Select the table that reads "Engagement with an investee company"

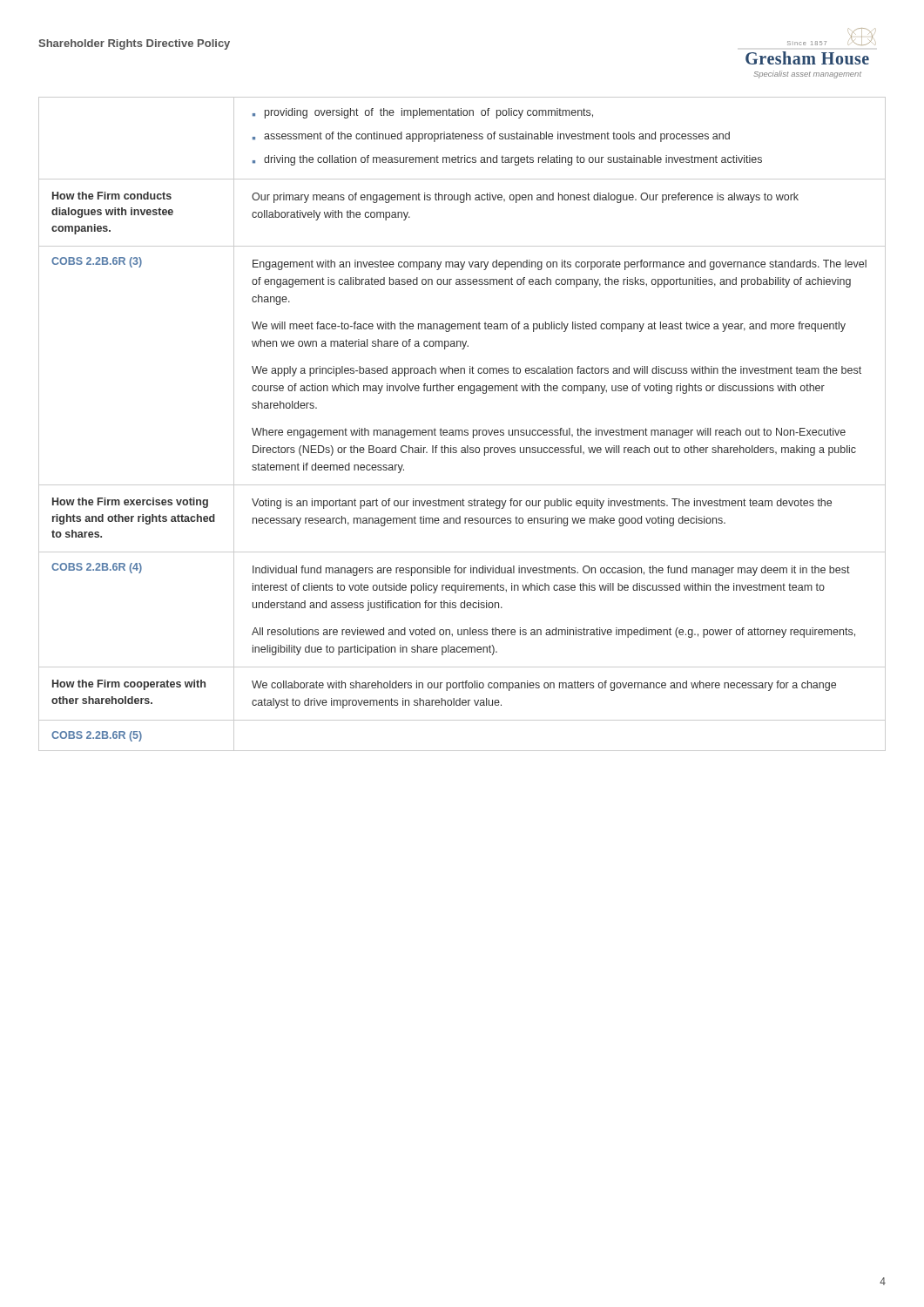(462, 424)
